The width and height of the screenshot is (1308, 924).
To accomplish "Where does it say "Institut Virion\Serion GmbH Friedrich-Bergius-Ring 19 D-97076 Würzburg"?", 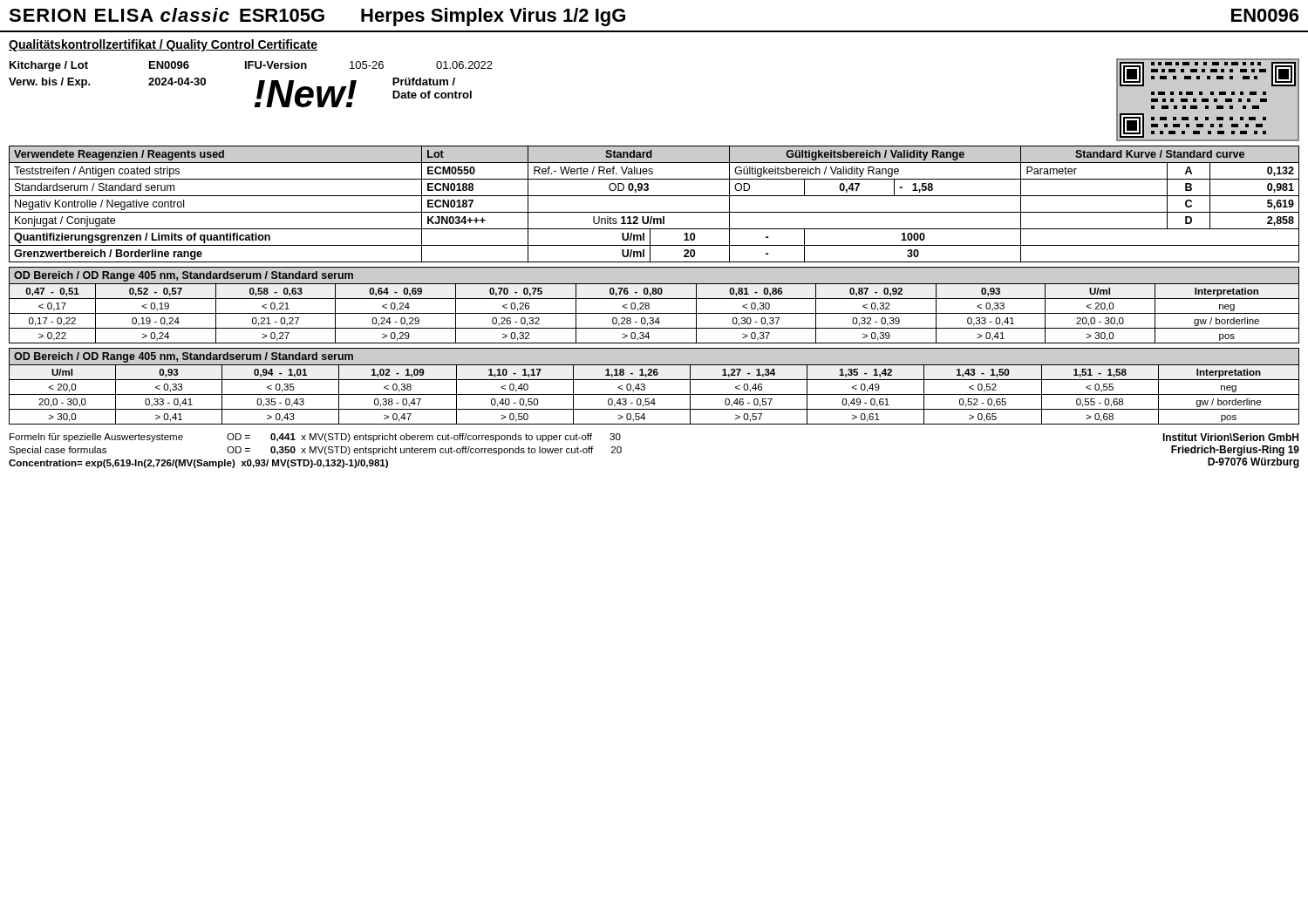I will coord(1231,450).
